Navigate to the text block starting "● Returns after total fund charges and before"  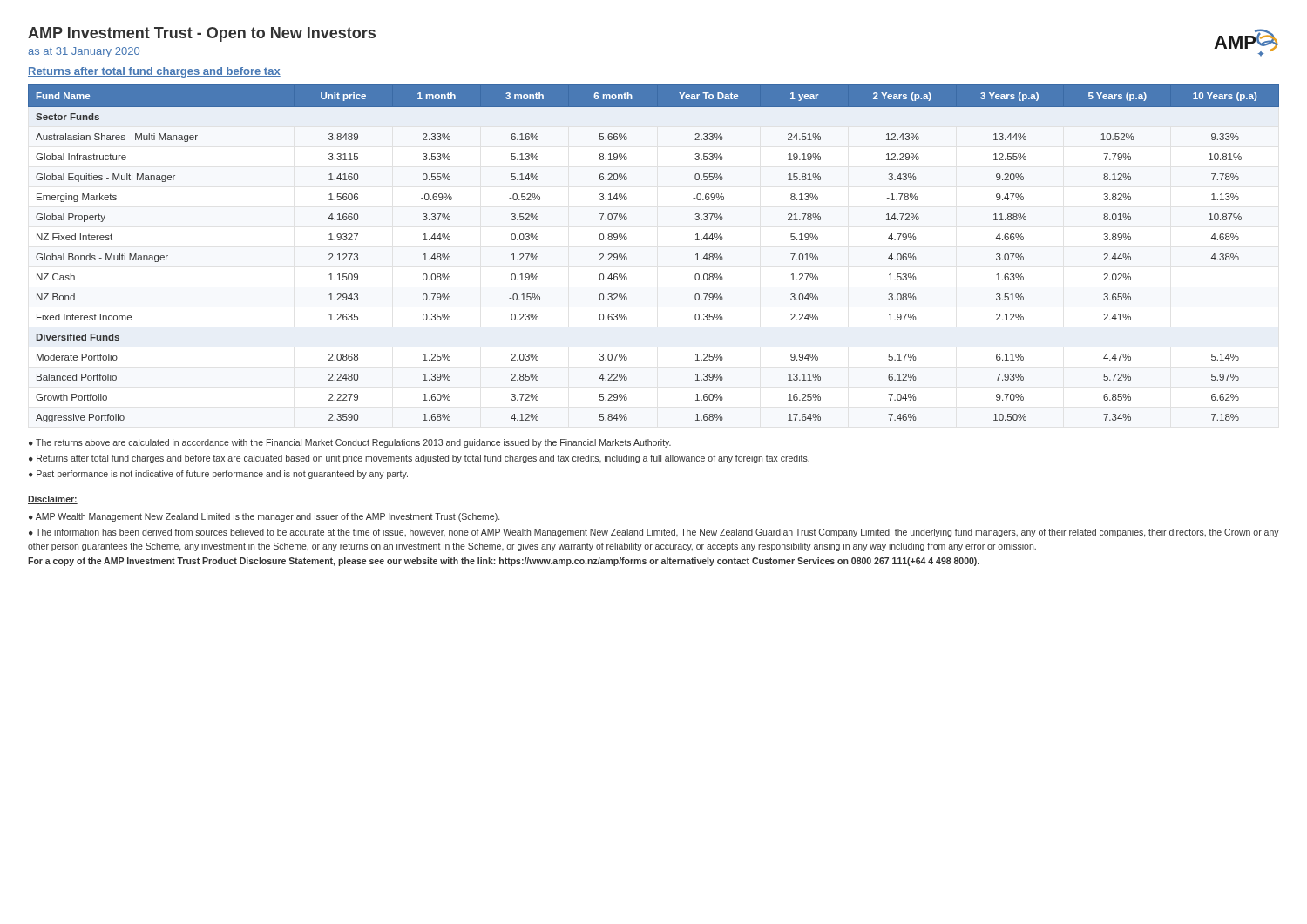[x=654, y=459]
